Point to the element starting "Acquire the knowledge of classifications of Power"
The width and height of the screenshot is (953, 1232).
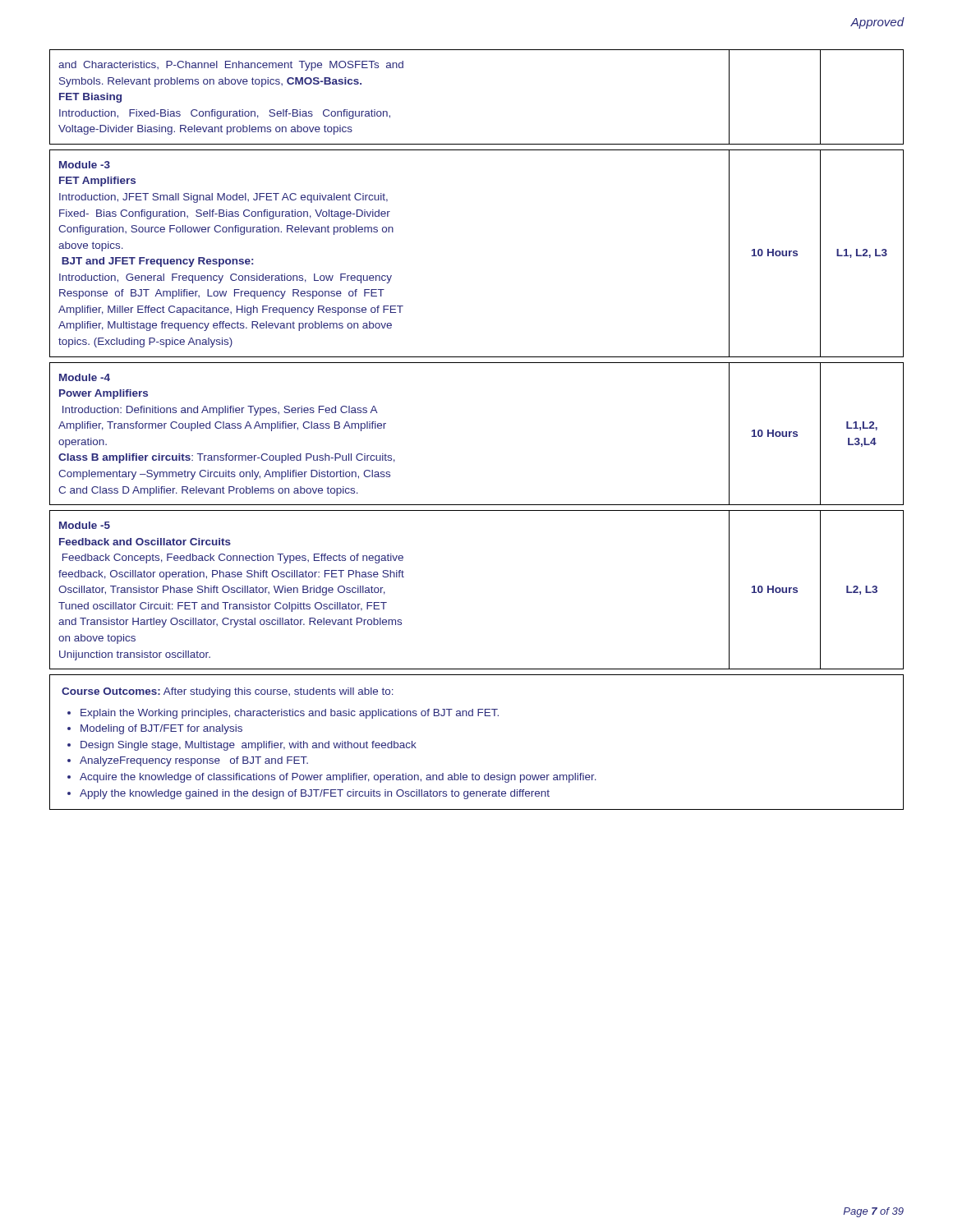[338, 777]
